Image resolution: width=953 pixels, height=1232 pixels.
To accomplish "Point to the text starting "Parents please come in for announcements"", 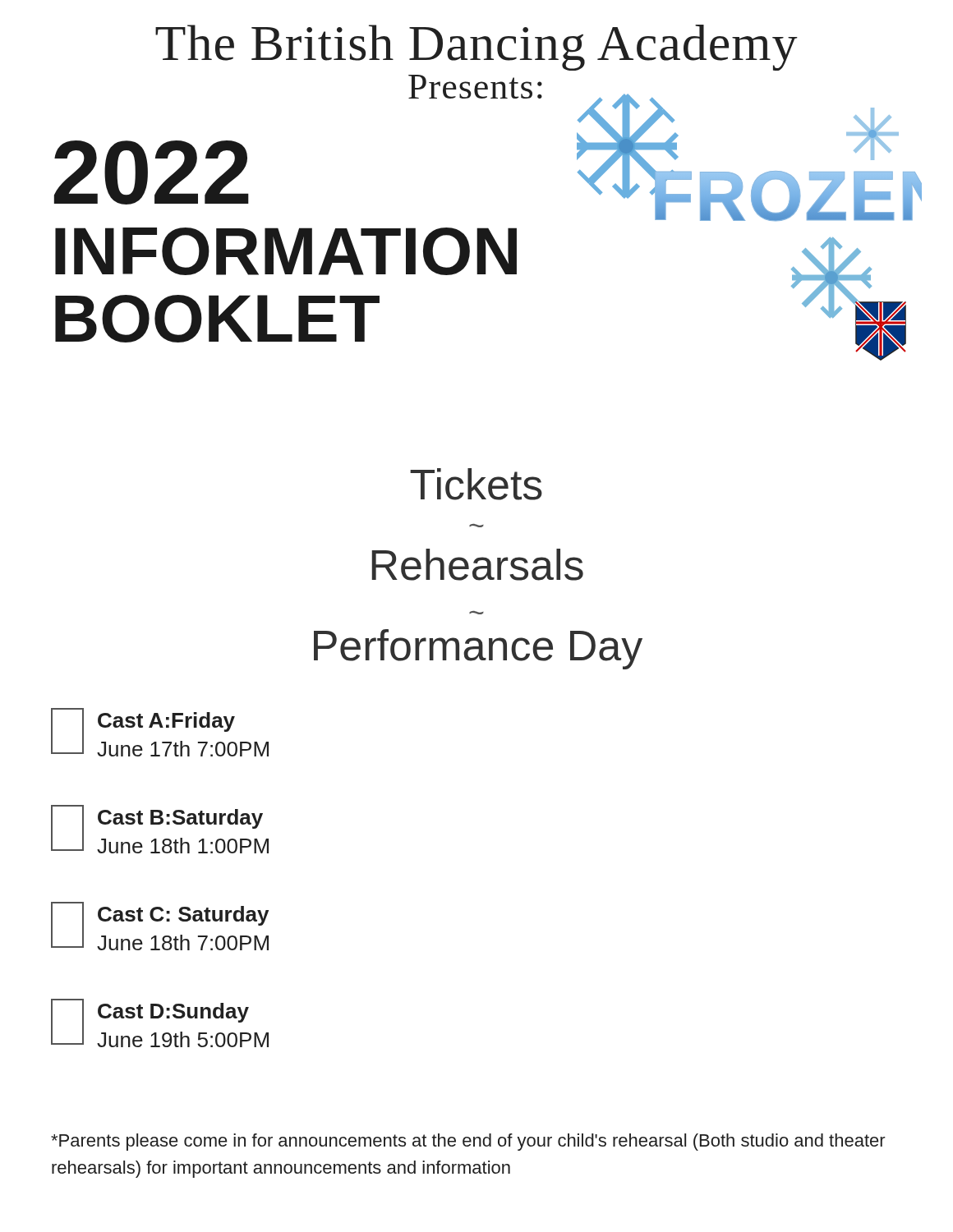I will coord(468,1154).
